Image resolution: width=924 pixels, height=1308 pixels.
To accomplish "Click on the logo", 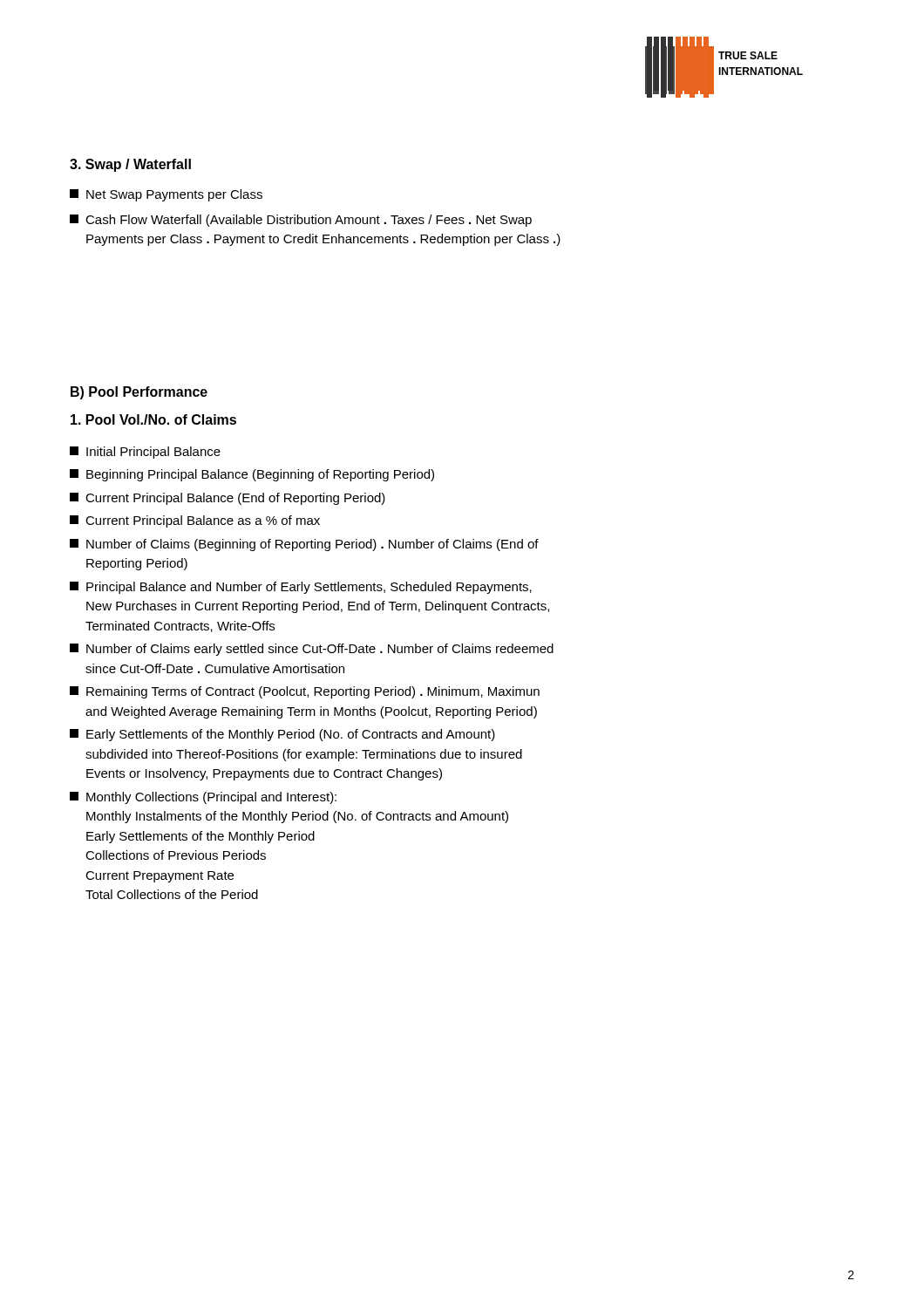I will (750, 70).
